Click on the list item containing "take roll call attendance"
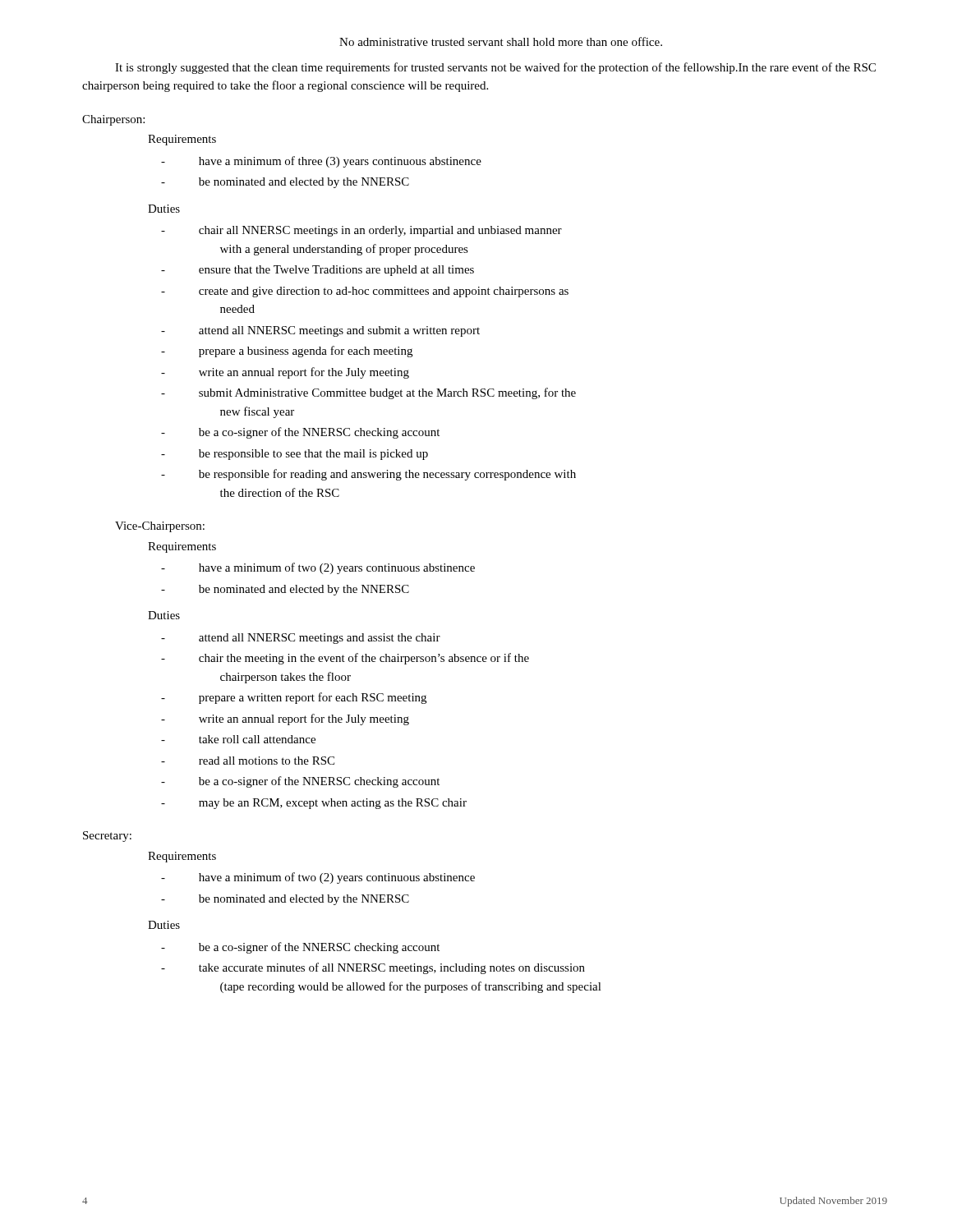 coord(257,739)
